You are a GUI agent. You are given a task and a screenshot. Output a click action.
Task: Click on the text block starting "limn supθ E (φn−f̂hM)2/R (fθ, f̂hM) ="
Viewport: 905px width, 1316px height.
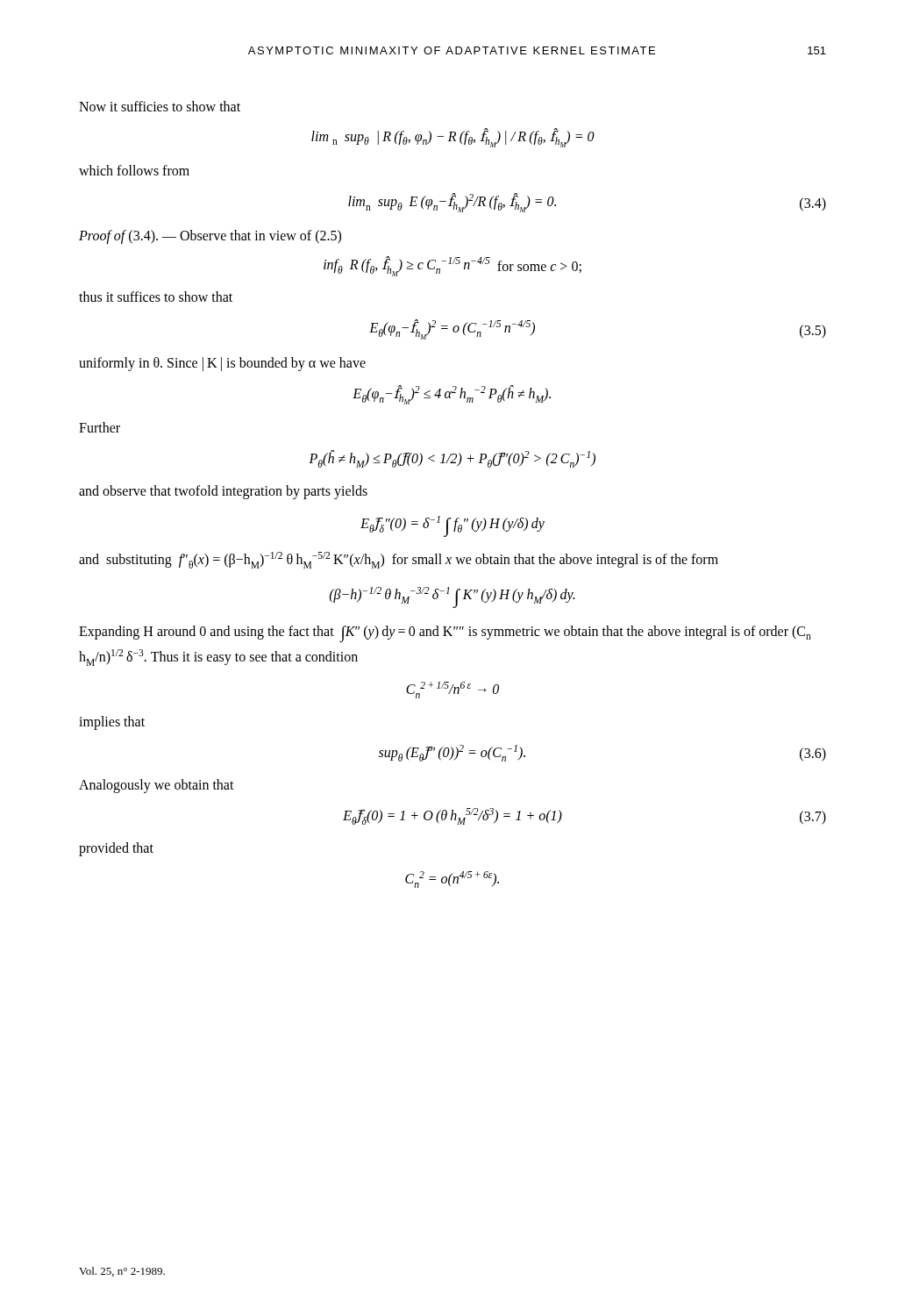(x=467, y=202)
